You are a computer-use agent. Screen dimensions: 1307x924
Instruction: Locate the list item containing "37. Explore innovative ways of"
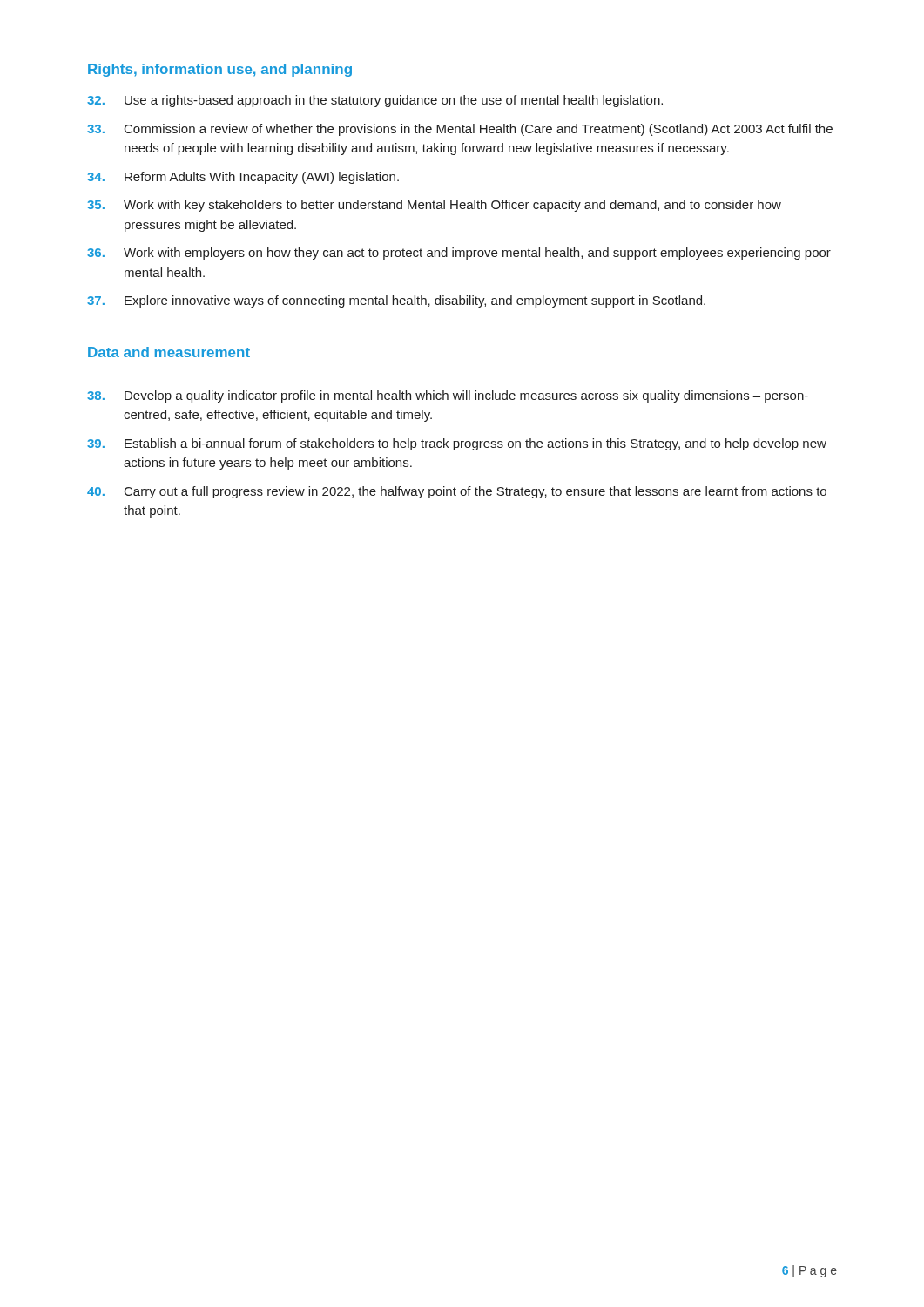pos(462,301)
